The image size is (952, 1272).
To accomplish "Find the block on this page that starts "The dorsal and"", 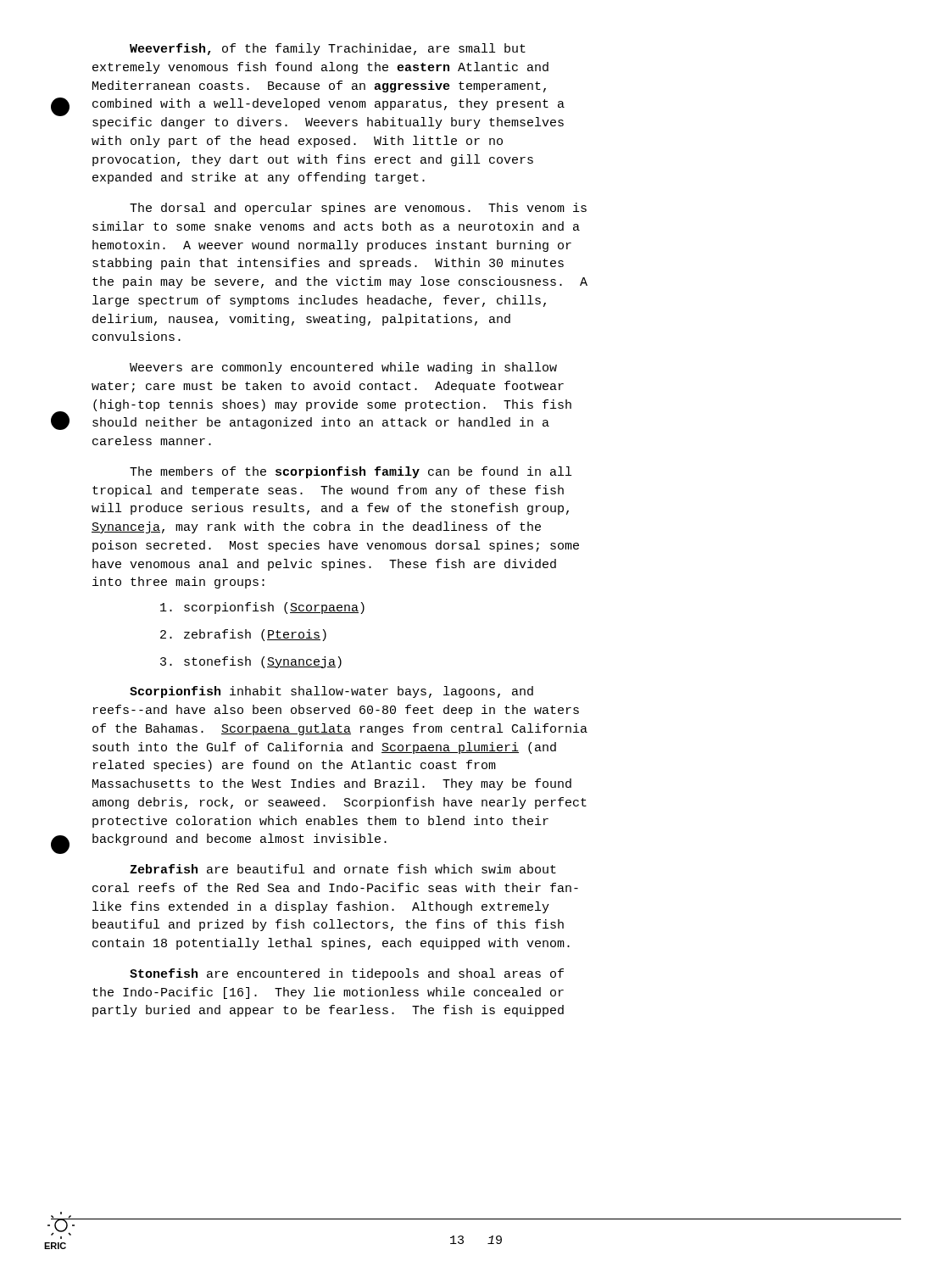I will [x=488, y=274].
